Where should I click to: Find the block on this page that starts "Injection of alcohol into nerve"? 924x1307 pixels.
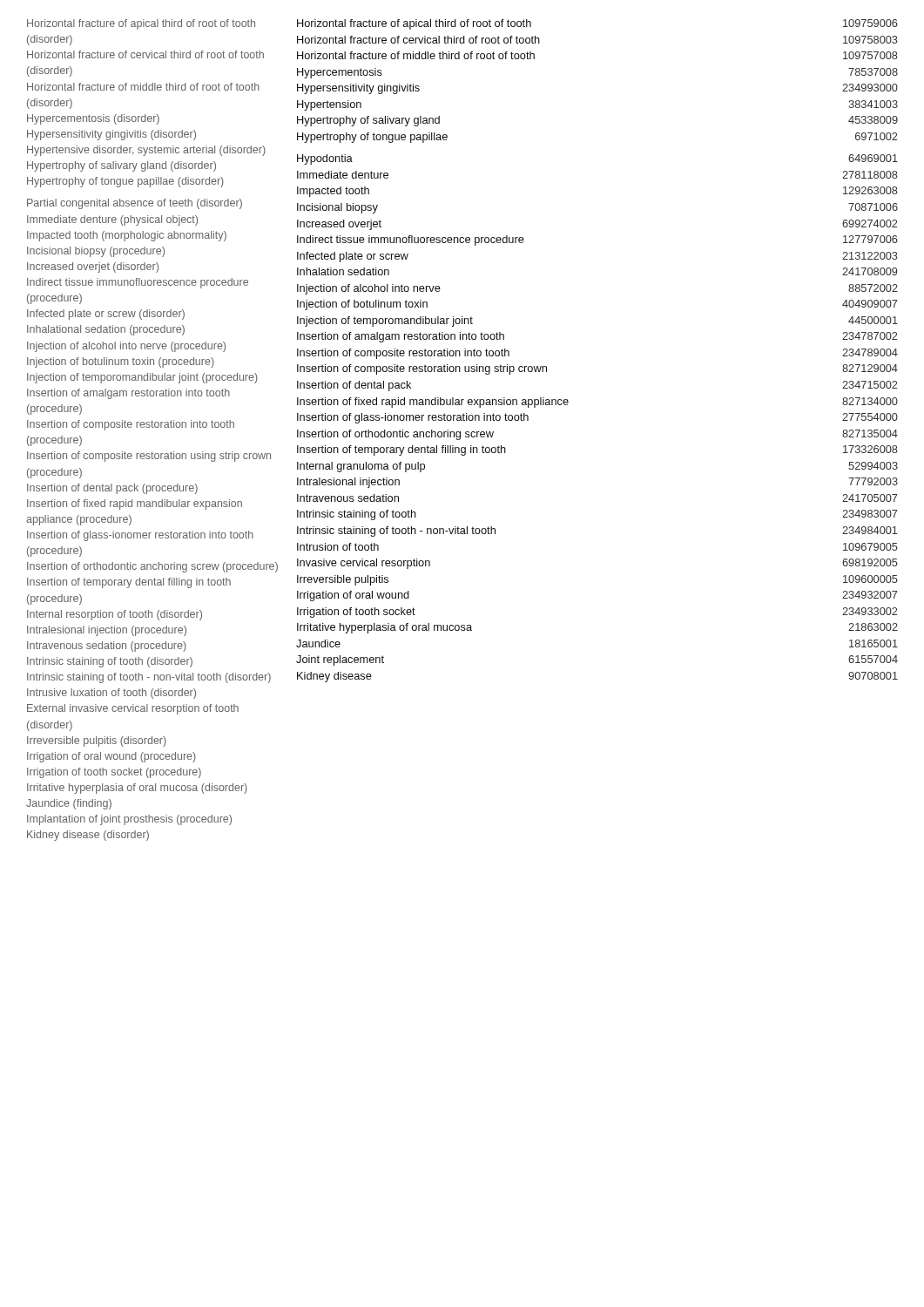pyautogui.click(x=126, y=346)
